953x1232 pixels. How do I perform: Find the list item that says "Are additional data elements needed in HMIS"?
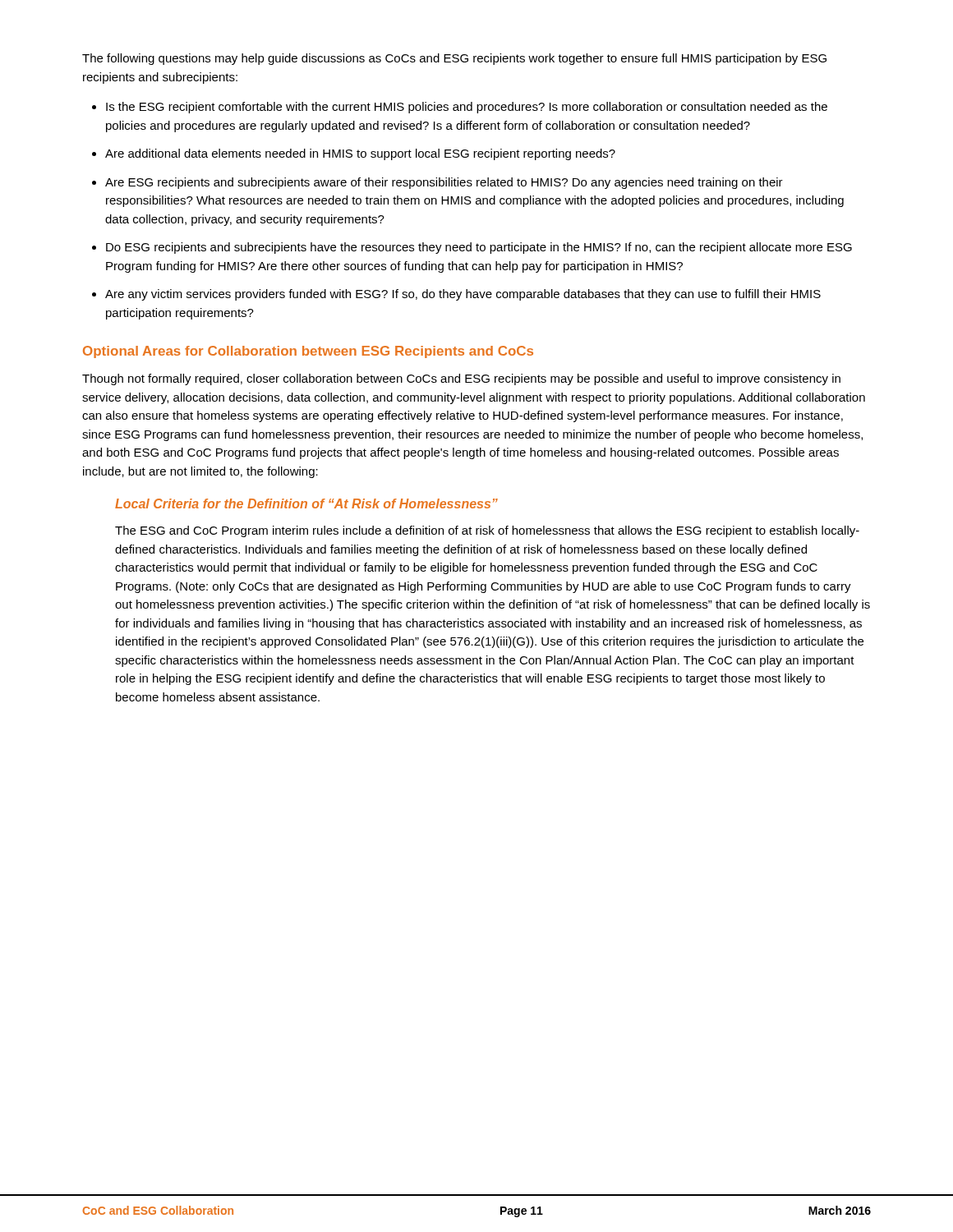pos(360,153)
